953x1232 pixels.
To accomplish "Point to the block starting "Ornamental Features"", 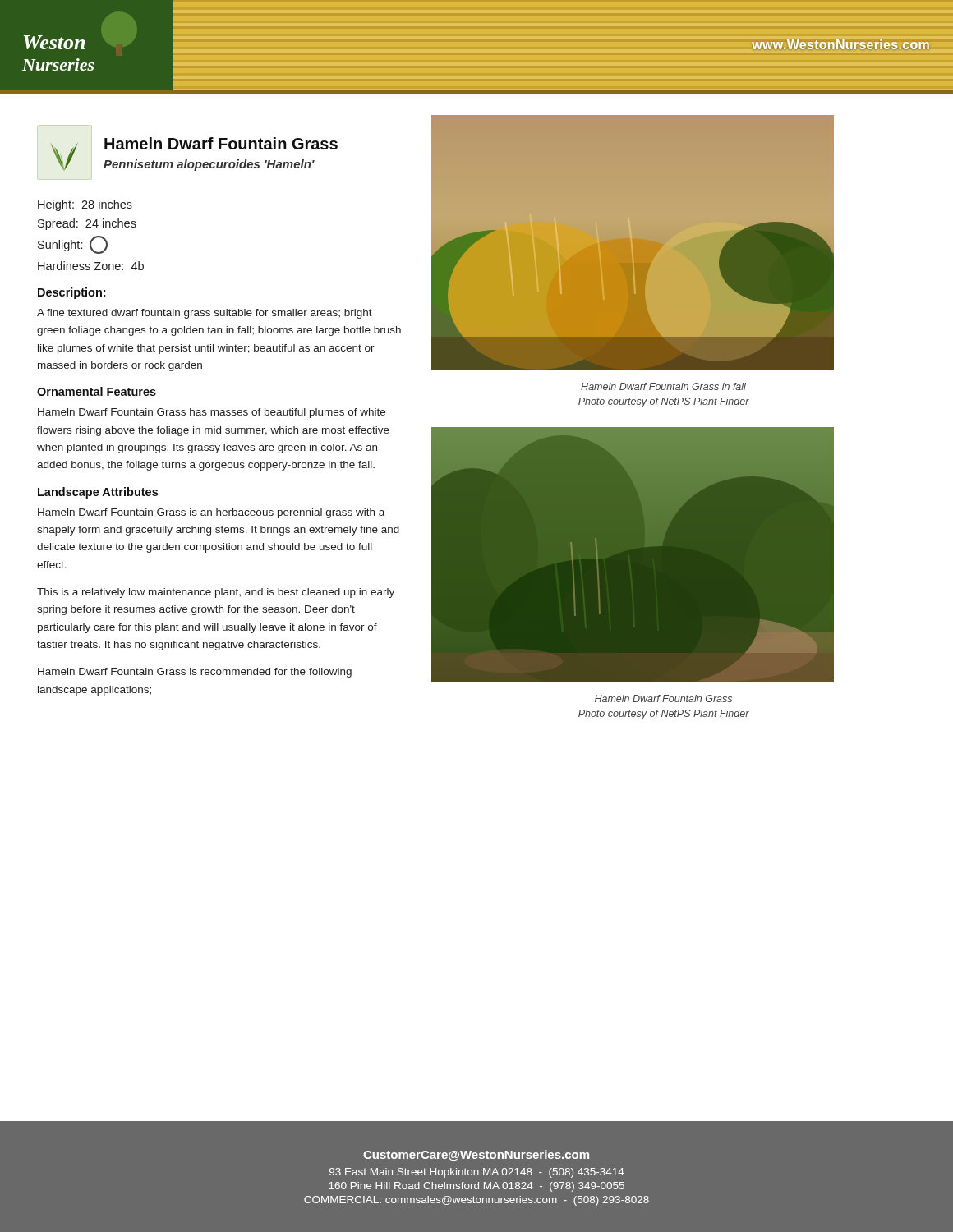I will coord(97,392).
